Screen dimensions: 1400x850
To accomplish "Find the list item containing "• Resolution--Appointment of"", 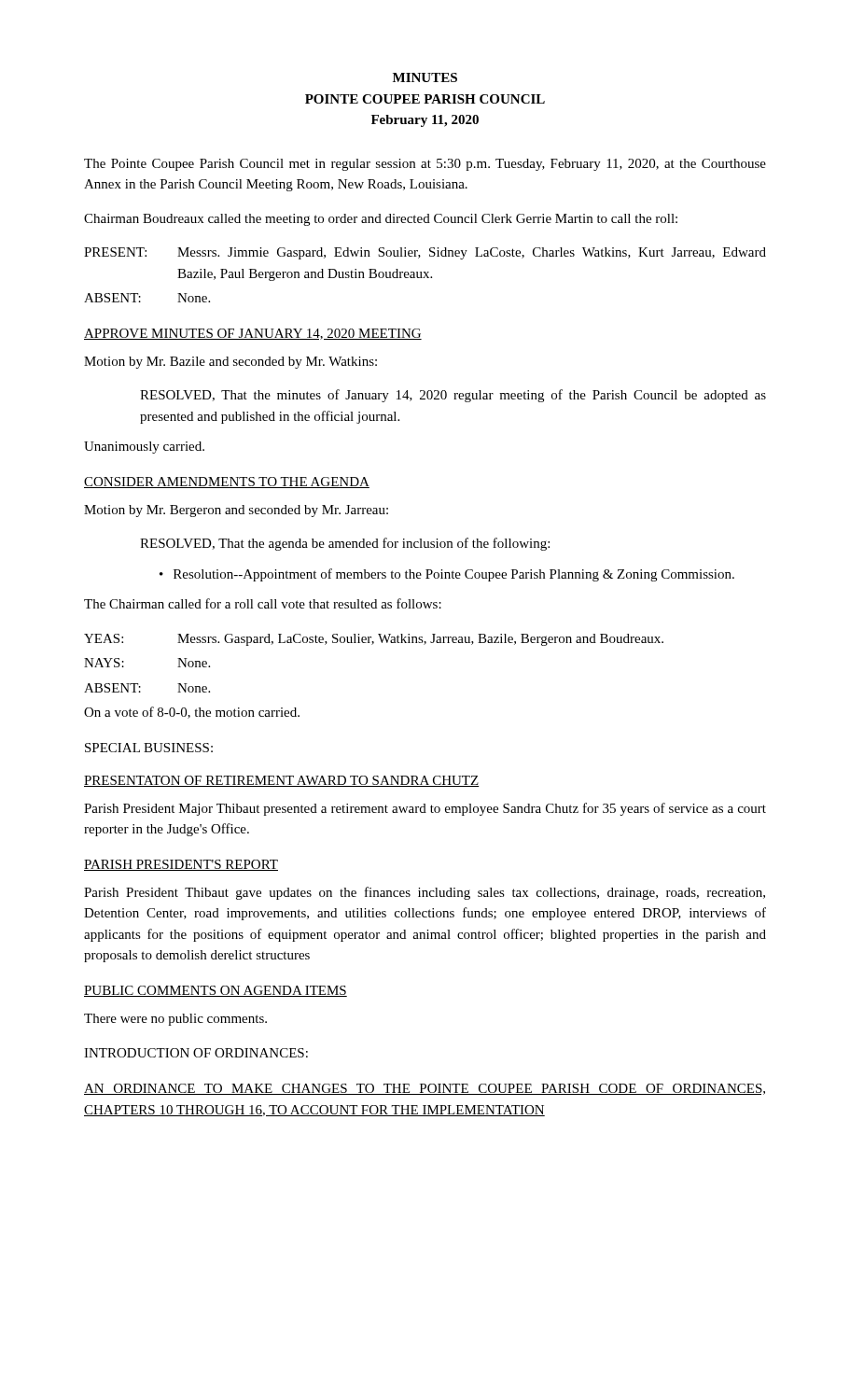I will (x=462, y=574).
